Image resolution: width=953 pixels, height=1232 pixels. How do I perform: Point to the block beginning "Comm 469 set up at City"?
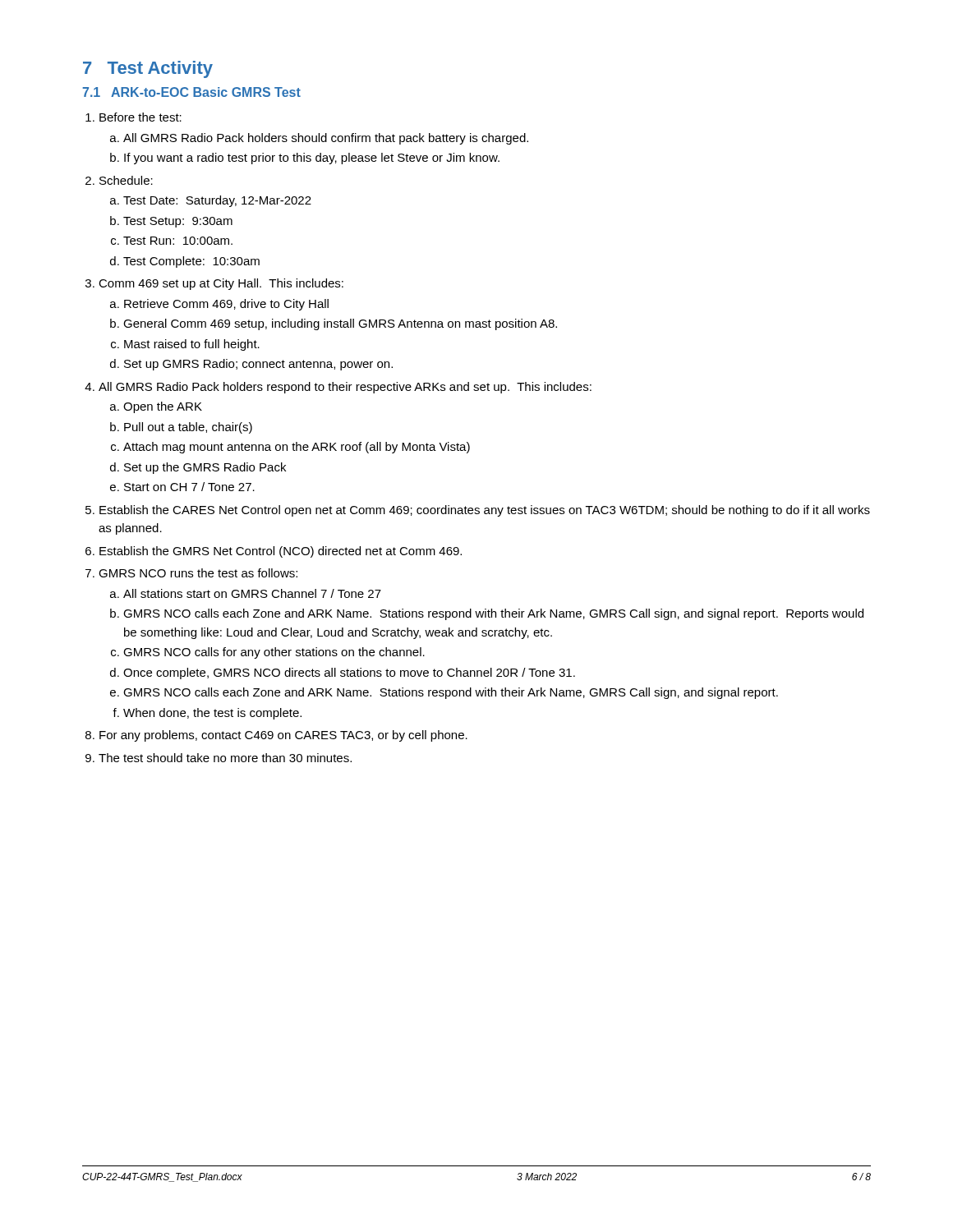[x=485, y=325]
